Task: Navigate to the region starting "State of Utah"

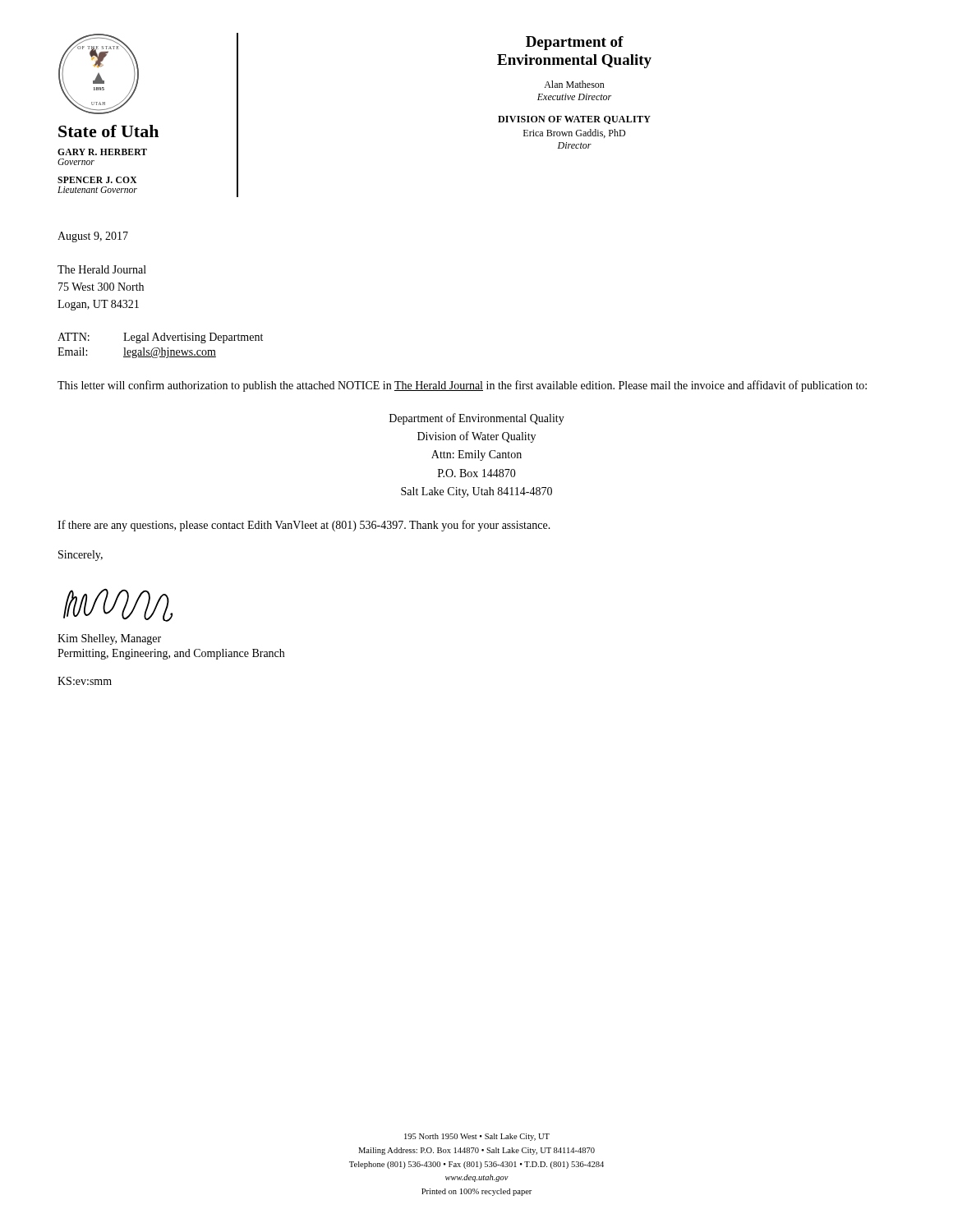Action: tap(108, 131)
